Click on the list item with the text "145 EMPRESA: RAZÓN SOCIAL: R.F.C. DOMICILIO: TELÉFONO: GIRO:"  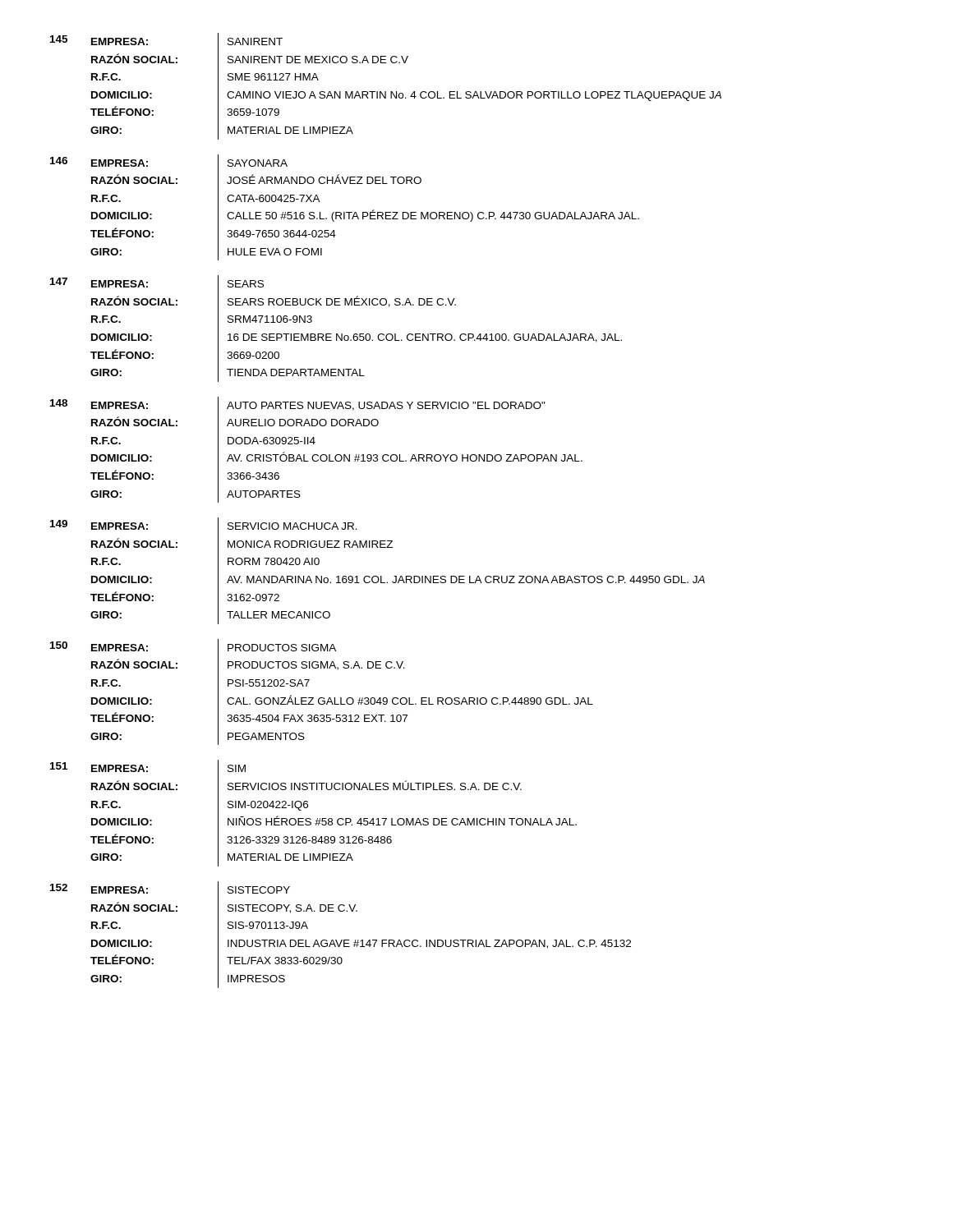click(x=476, y=86)
